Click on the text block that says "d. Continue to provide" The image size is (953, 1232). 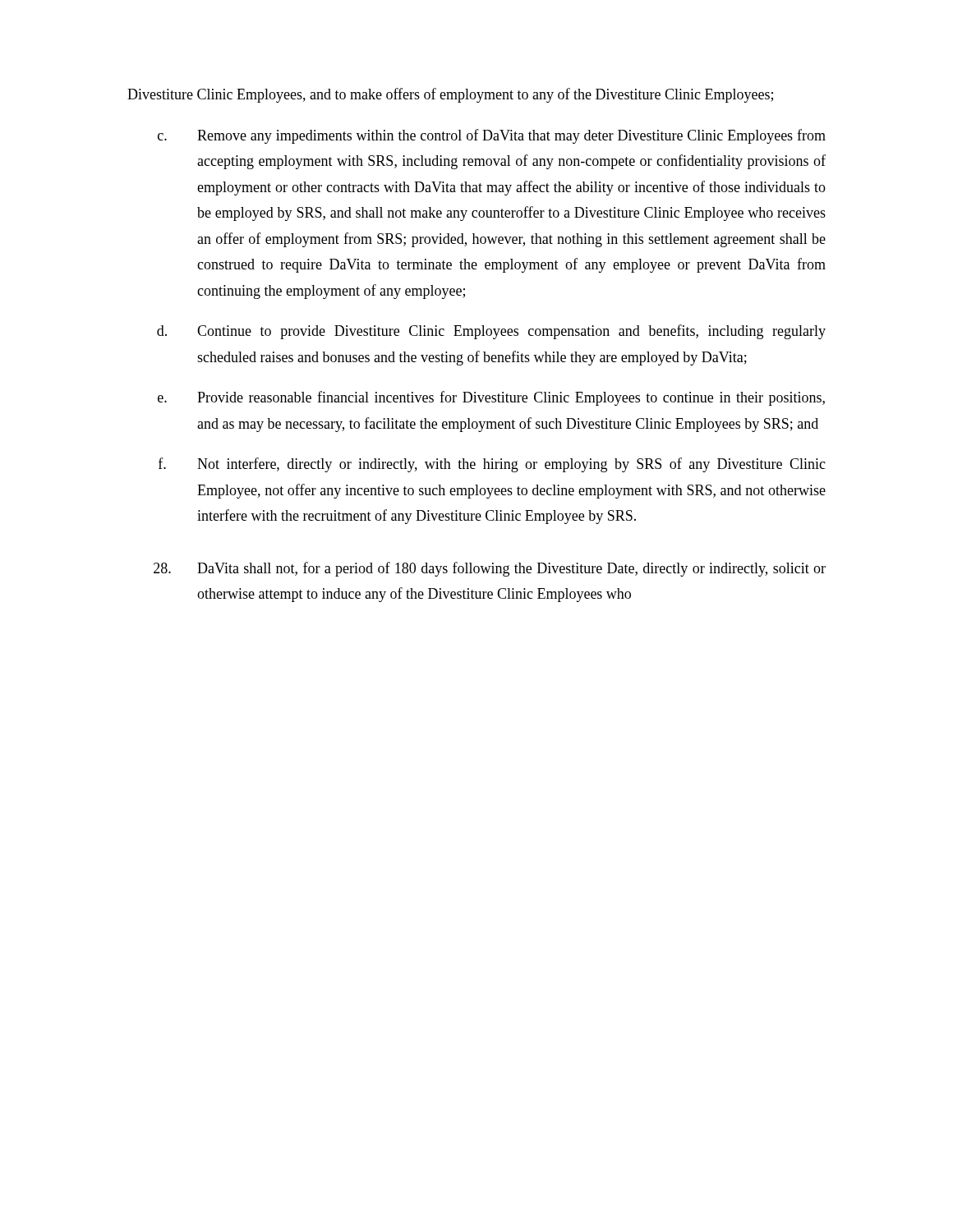(476, 352)
